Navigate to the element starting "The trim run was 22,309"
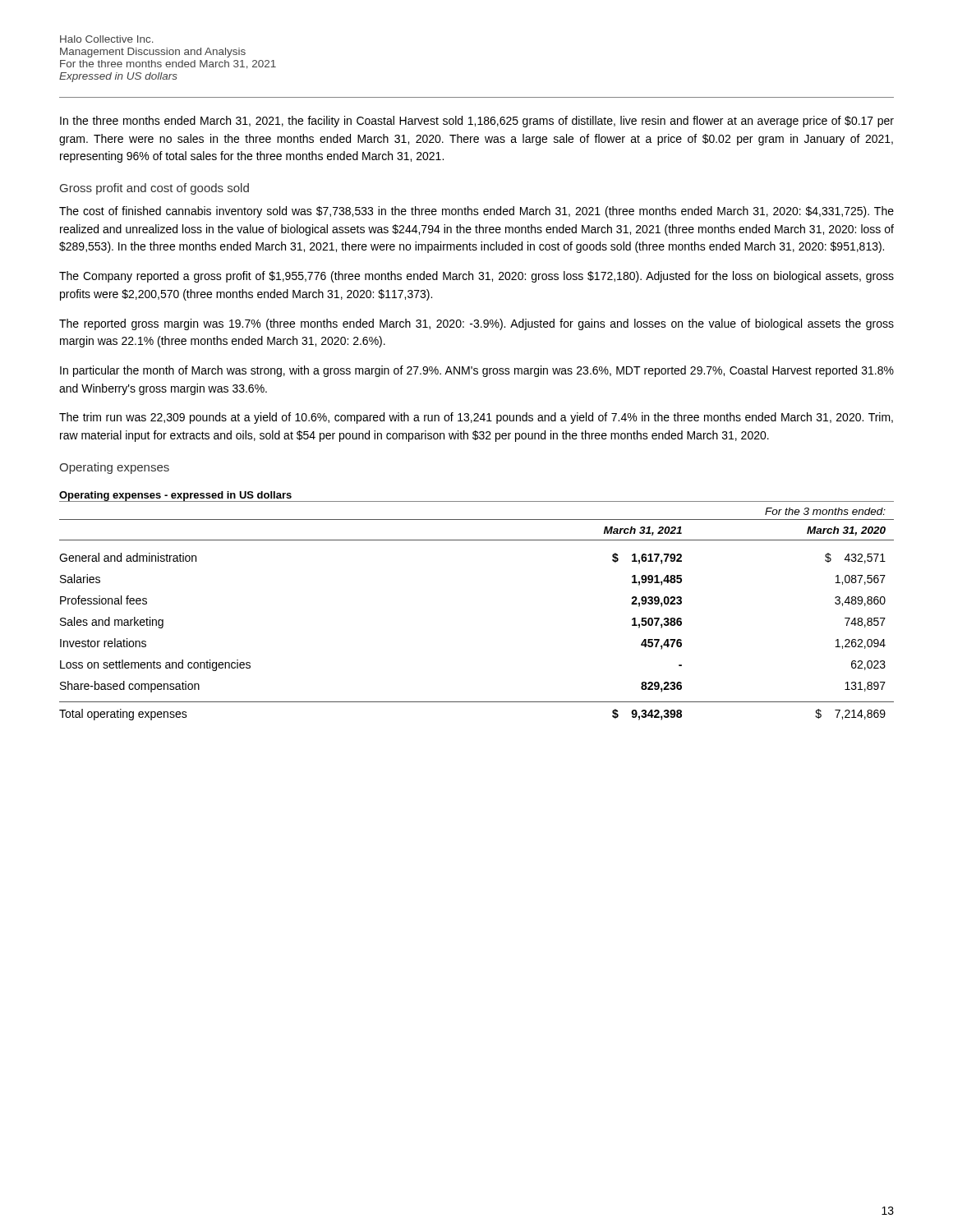Screen dimensions: 1232x953 [x=476, y=426]
